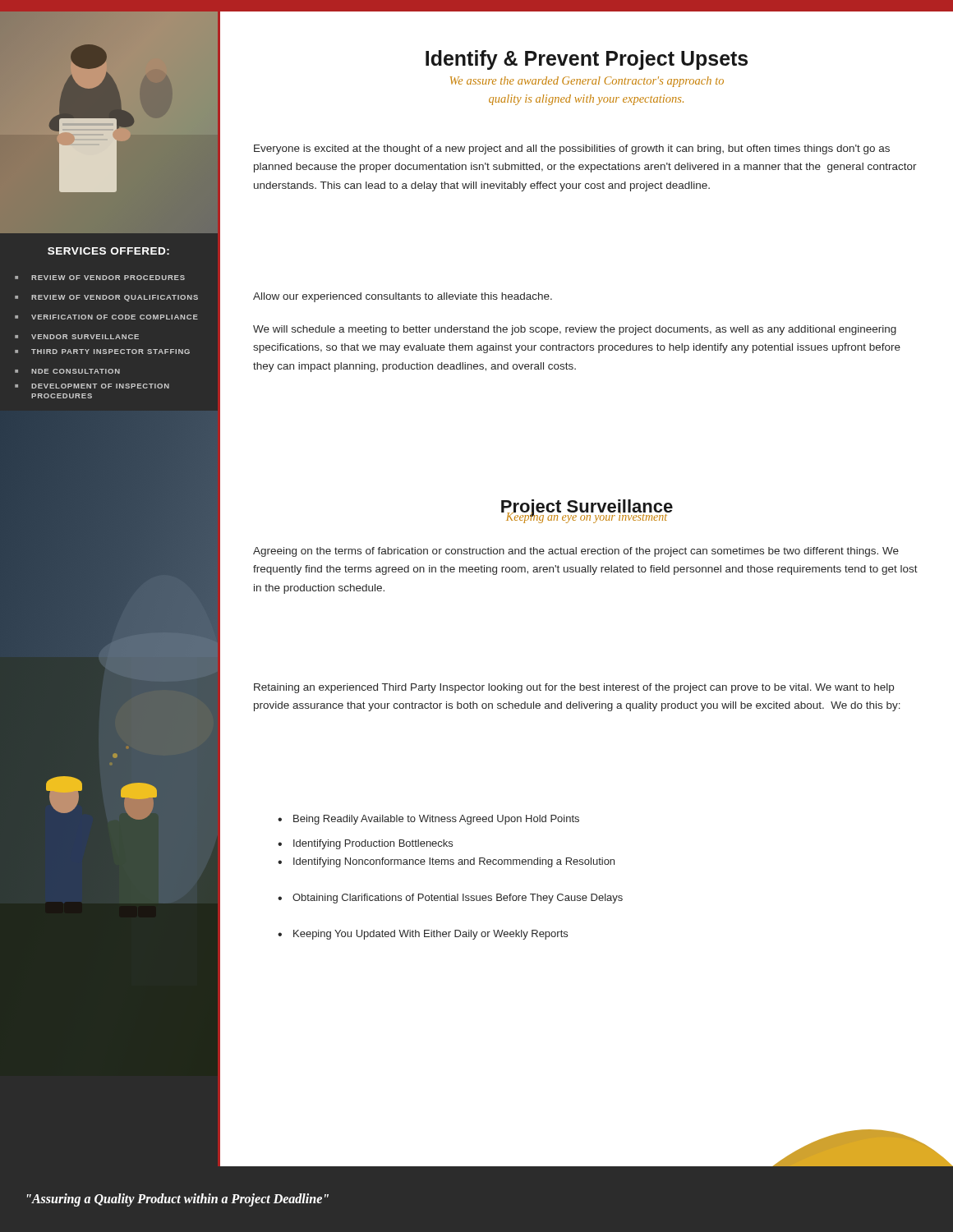Navigate to the text starting "Obtaining Clarifications of Potential"
The image size is (953, 1232).
click(x=599, y=898)
